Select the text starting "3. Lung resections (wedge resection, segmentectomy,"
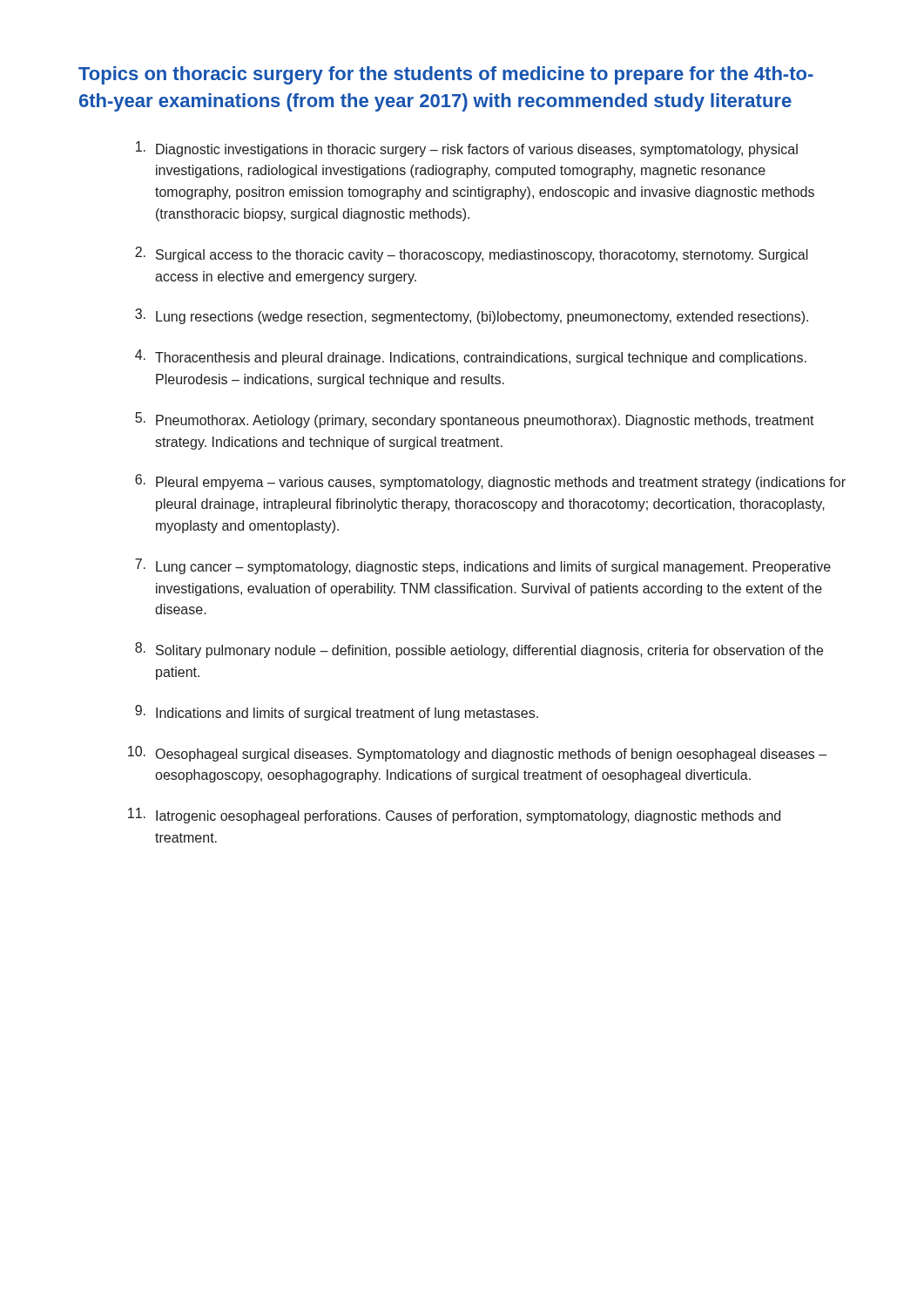The height and width of the screenshot is (1307, 924). point(461,318)
